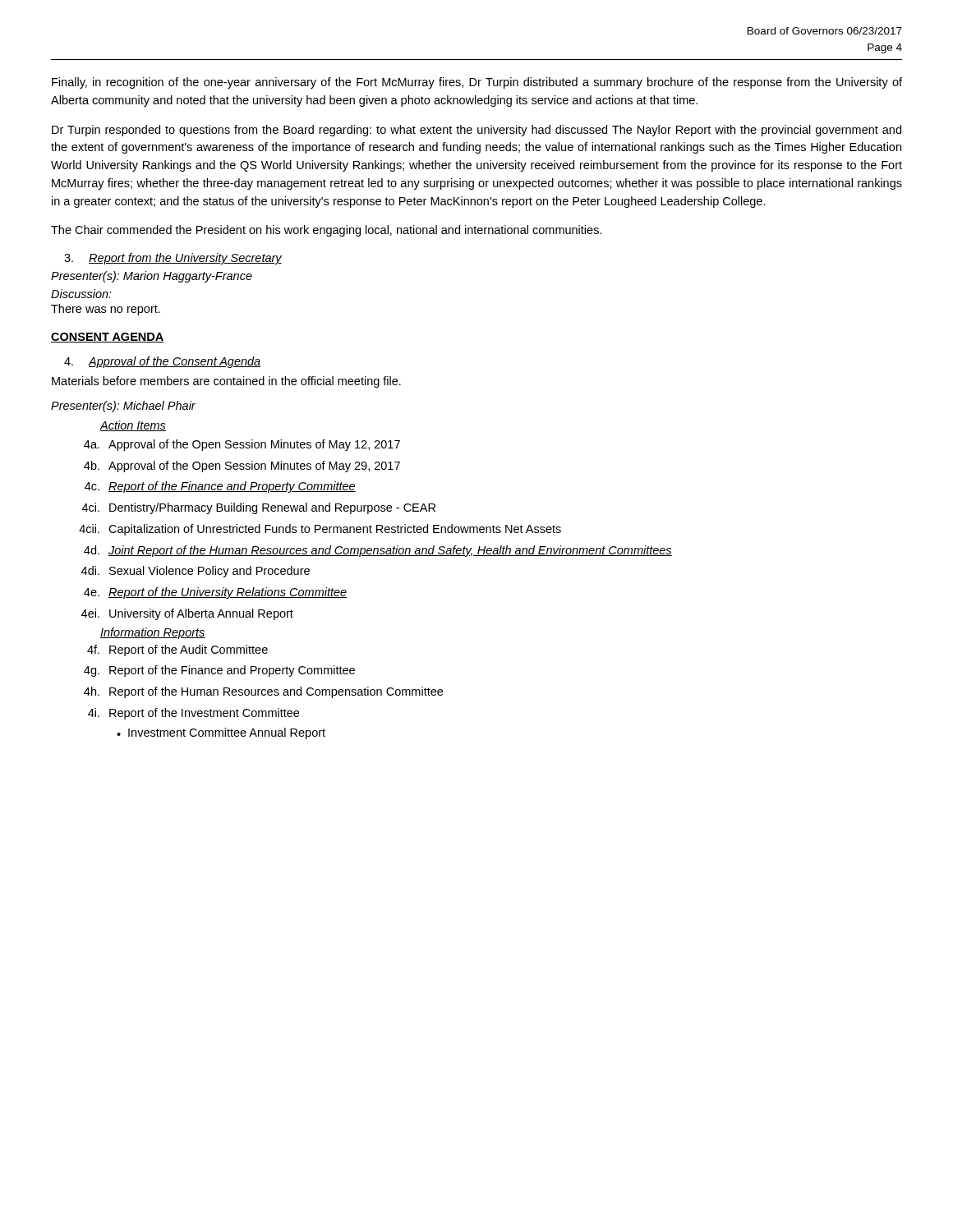Viewport: 953px width, 1232px height.
Task: Find the text that reads "Information Reports"
Action: tap(153, 632)
